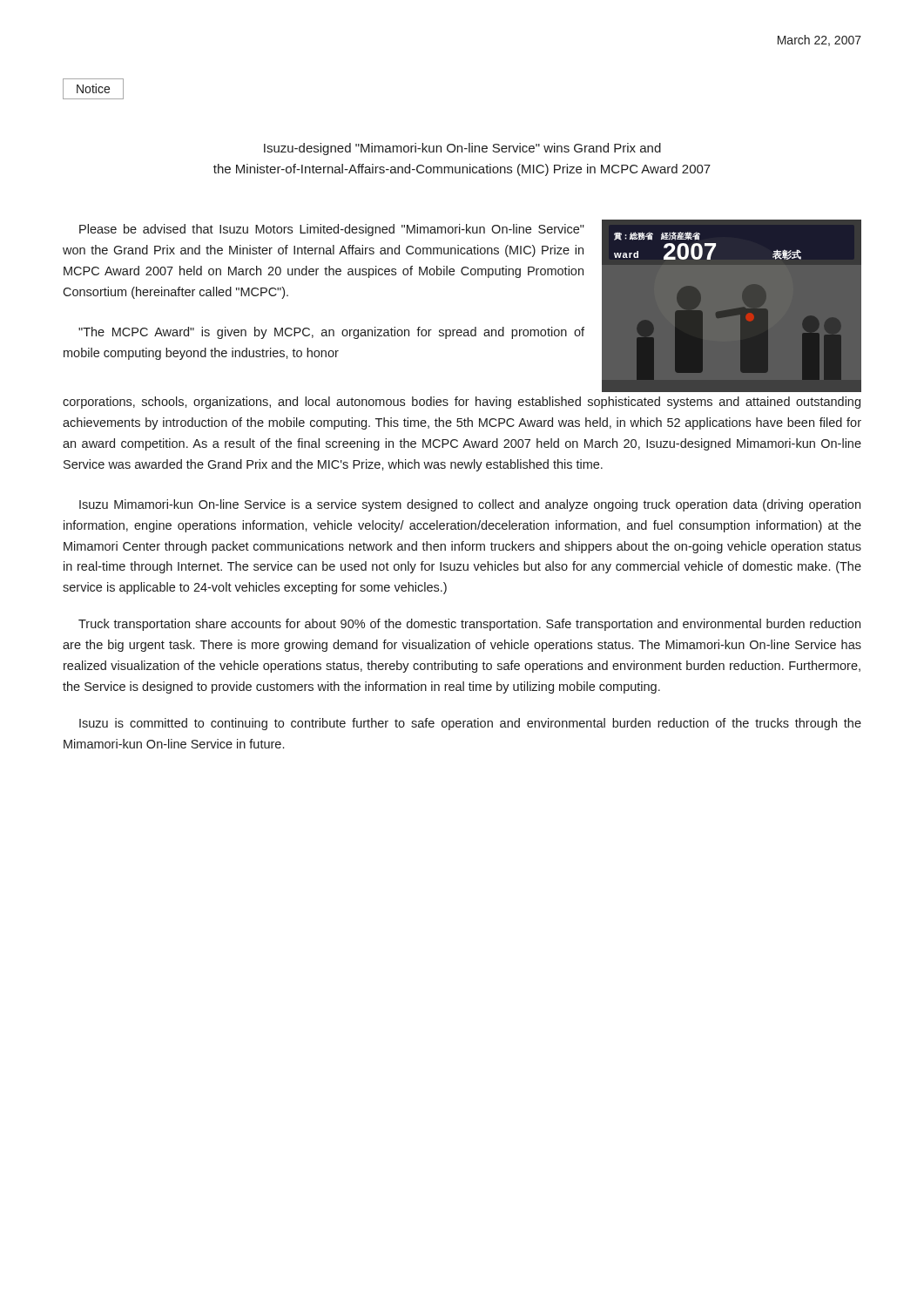Select the block starting "corporations, schools, organizations, and local autonomous bodies for"
The image size is (924, 1307).
click(462, 433)
